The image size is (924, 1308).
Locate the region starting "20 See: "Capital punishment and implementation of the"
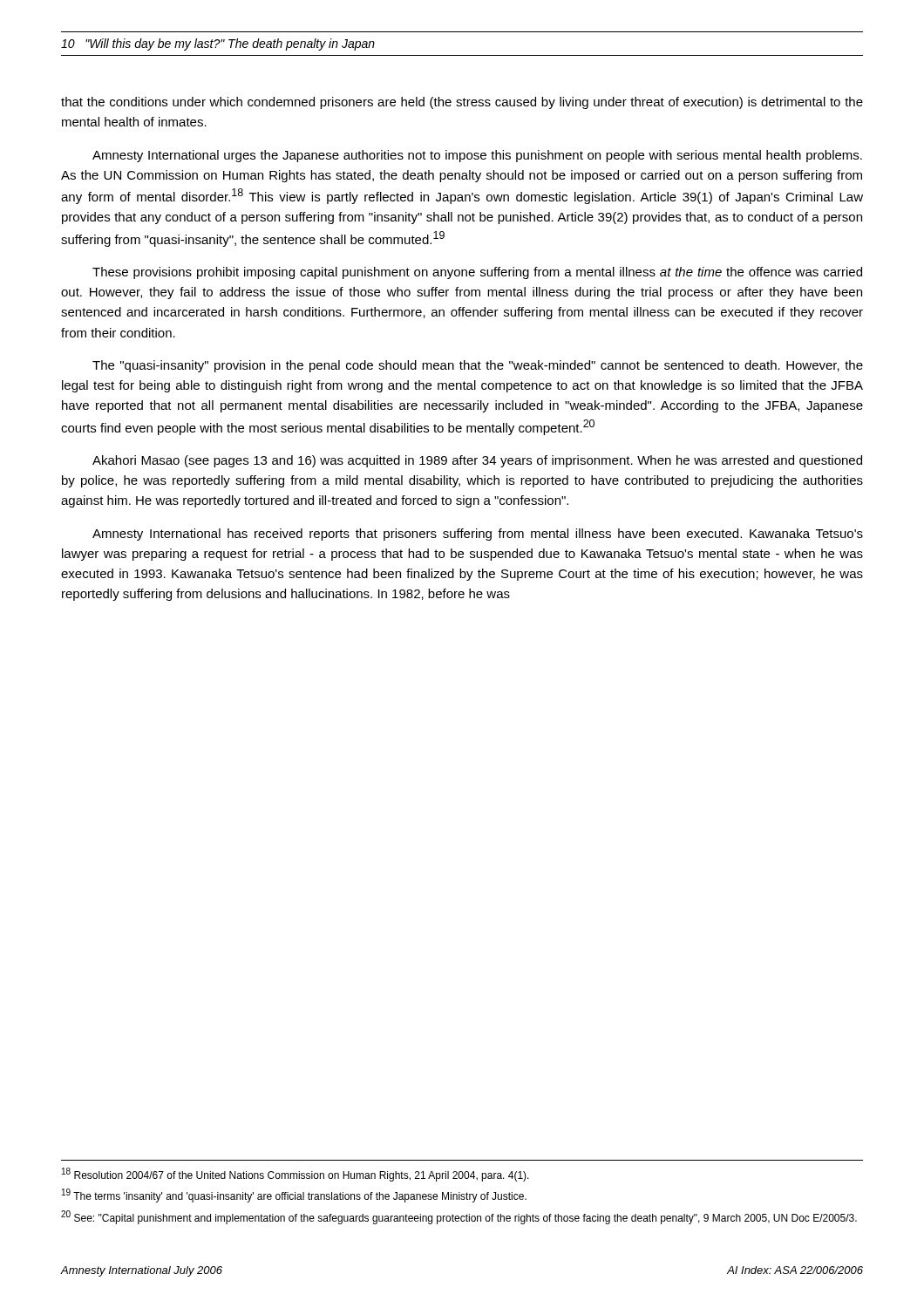[459, 1217]
